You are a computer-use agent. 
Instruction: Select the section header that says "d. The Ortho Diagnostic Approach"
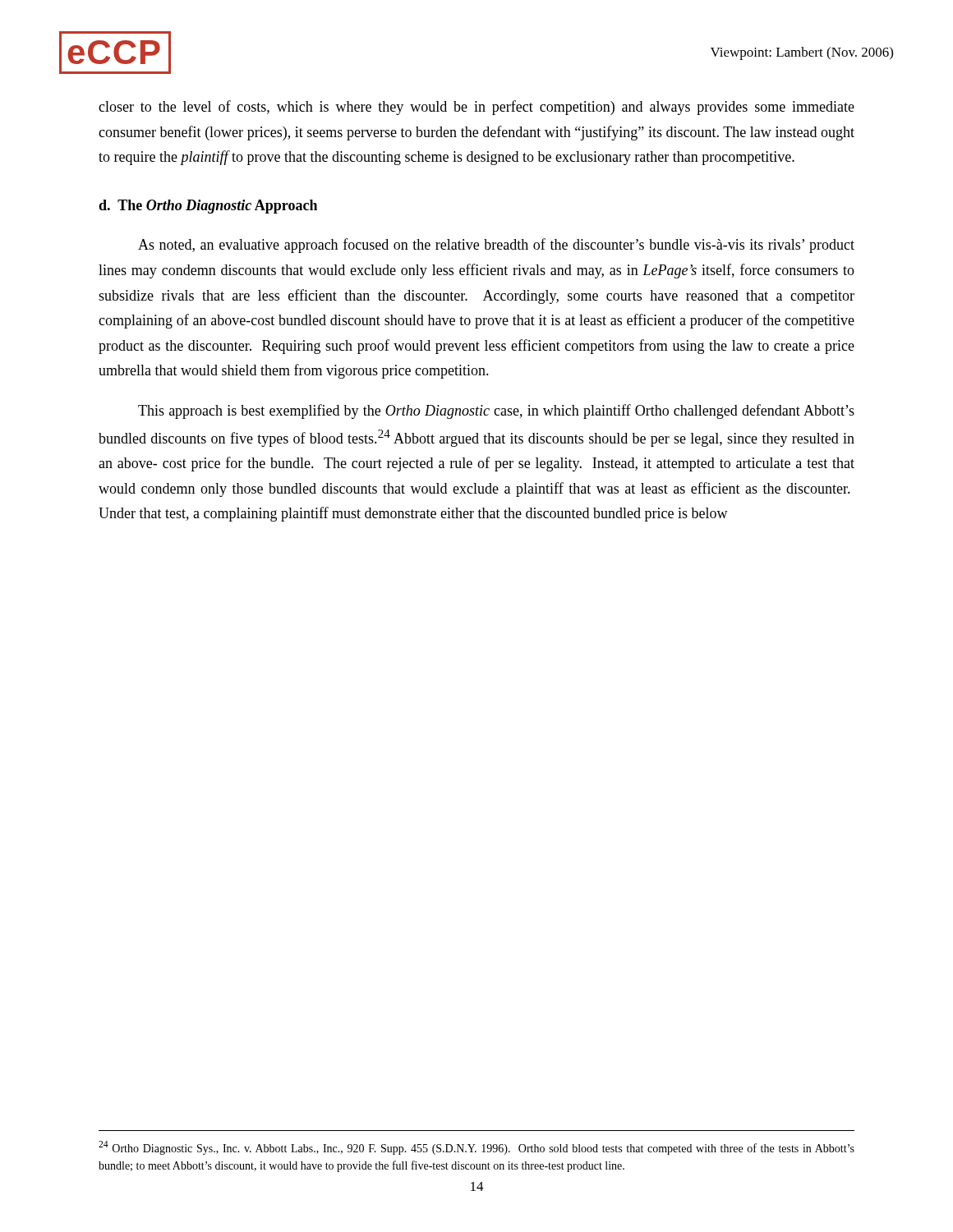208,205
